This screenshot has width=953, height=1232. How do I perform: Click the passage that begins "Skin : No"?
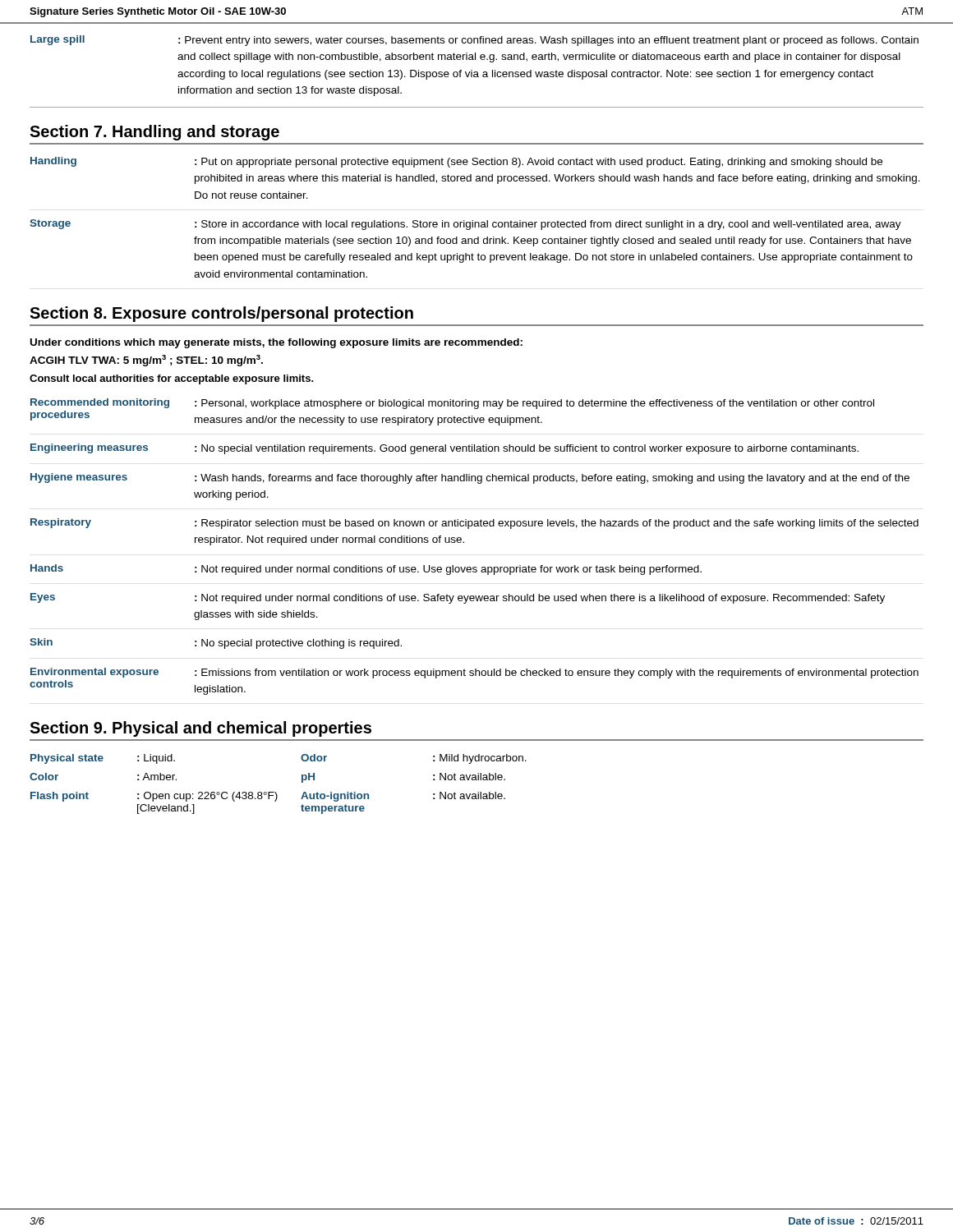click(x=216, y=644)
